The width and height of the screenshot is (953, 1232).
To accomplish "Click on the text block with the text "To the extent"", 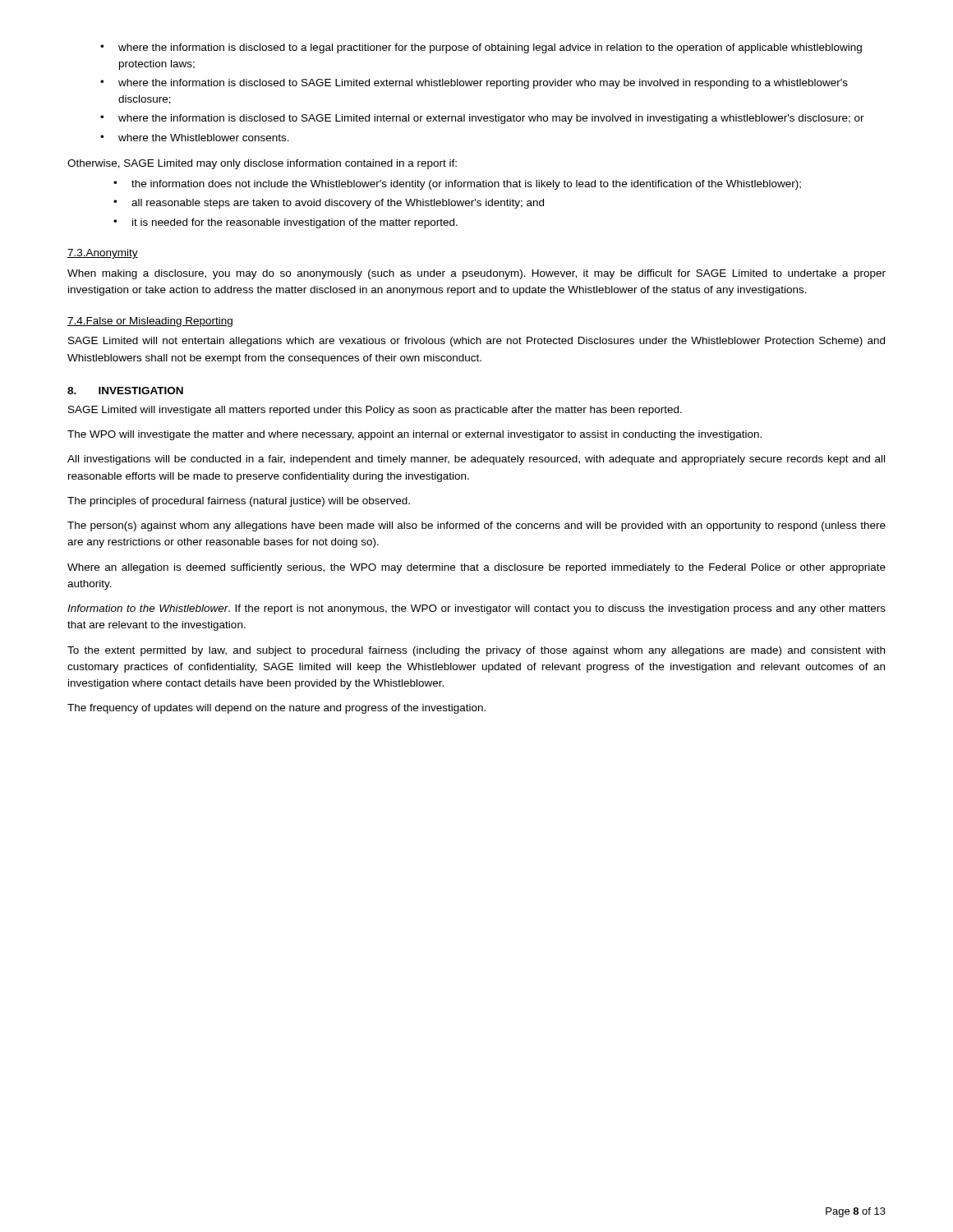I will (x=476, y=667).
